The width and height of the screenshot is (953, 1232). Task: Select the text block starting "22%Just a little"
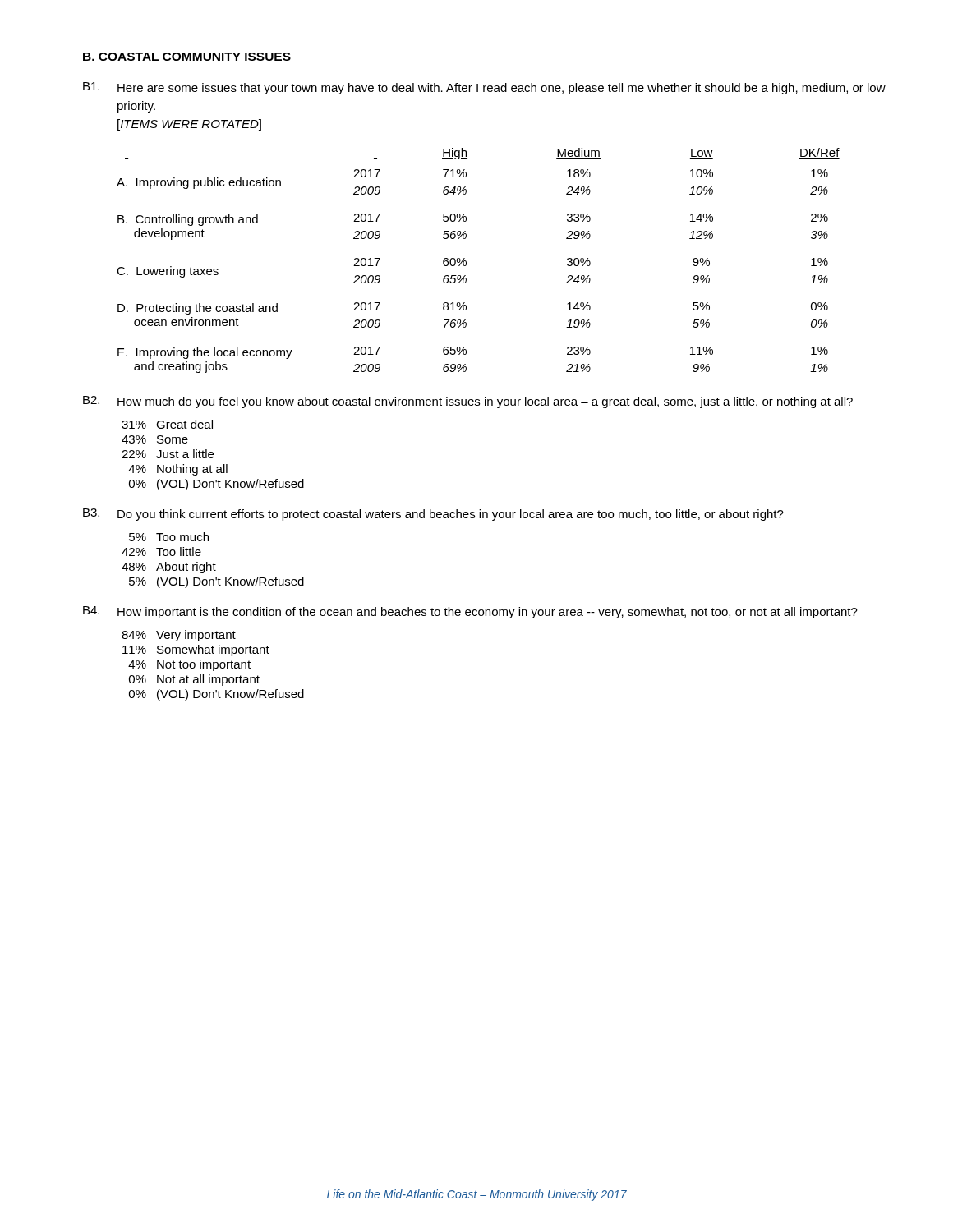point(165,454)
